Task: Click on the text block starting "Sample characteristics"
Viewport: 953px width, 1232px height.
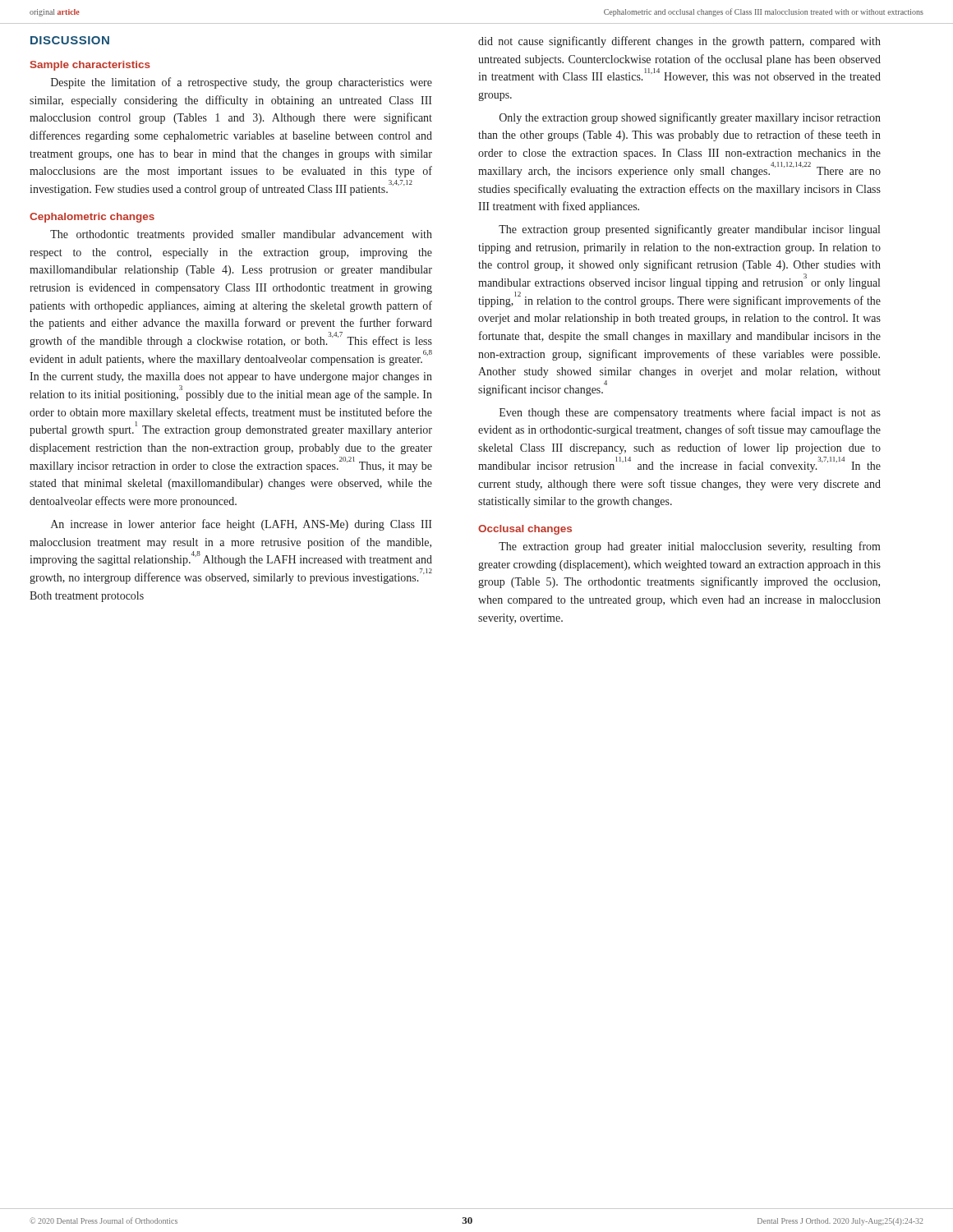Action: point(90,66)
